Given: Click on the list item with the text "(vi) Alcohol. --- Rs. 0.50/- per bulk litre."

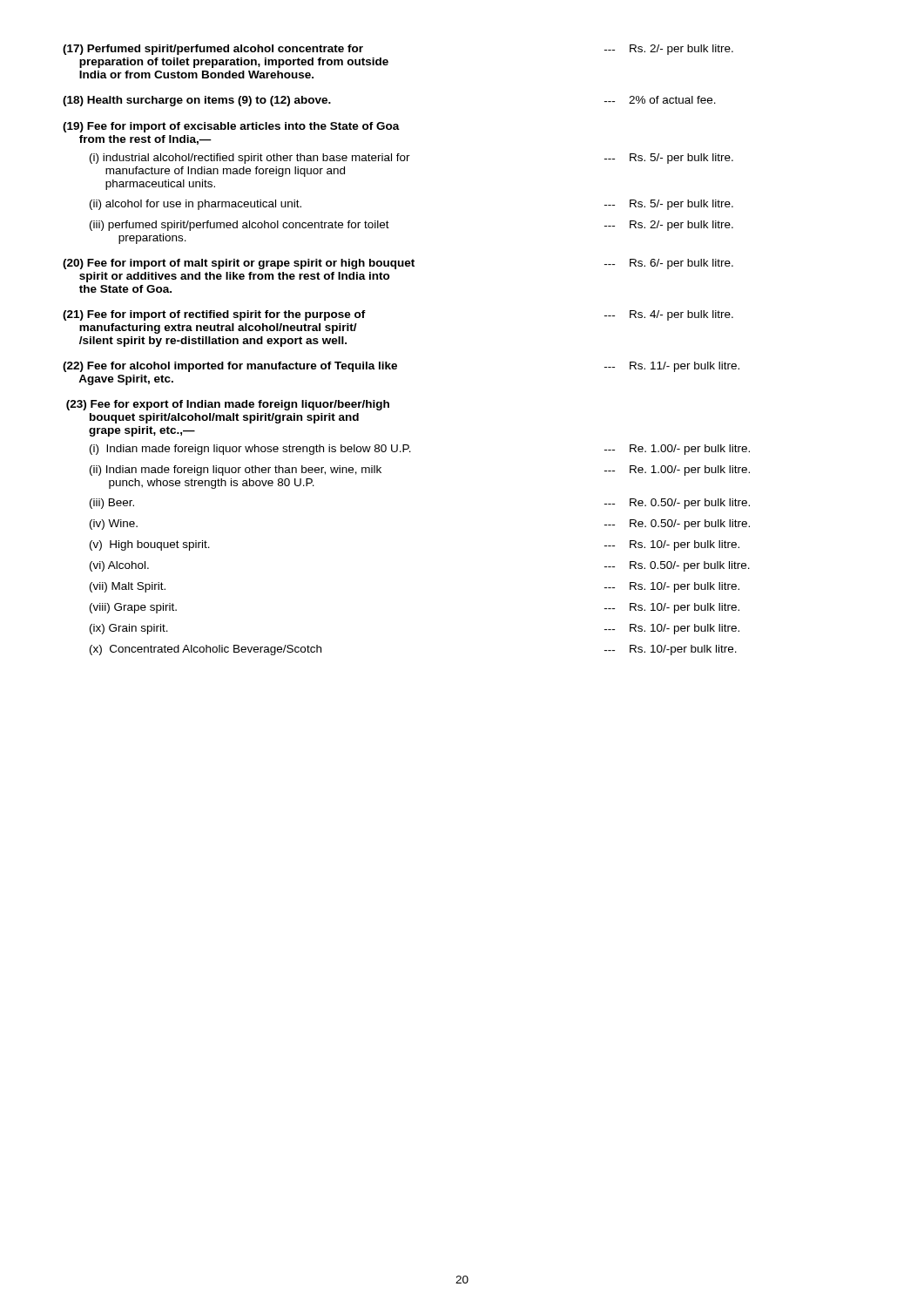Looking at the screenshot, I should click(x=120, y=566).
